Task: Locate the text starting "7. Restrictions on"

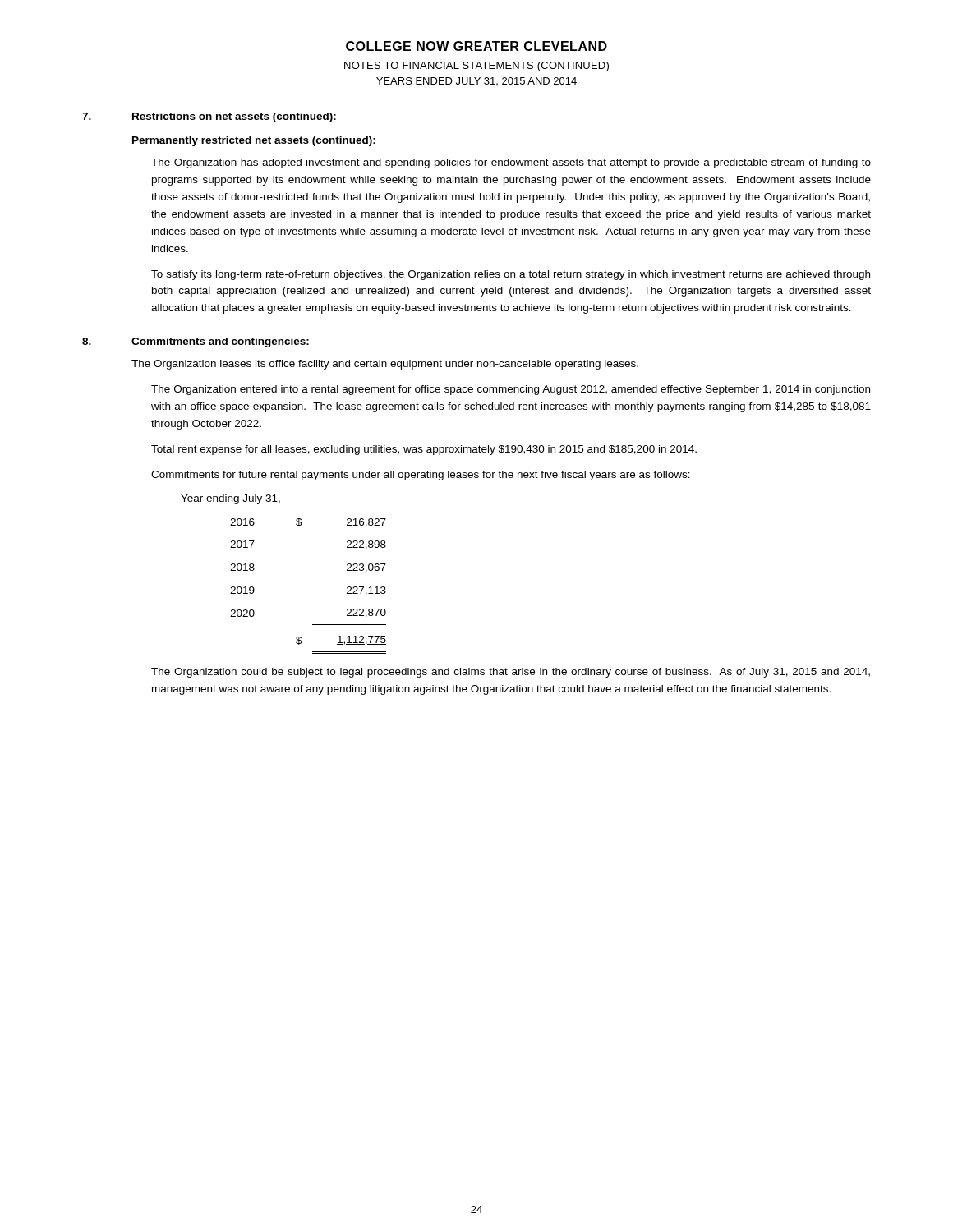Action: pyautogui.click(x=209, y=116)
